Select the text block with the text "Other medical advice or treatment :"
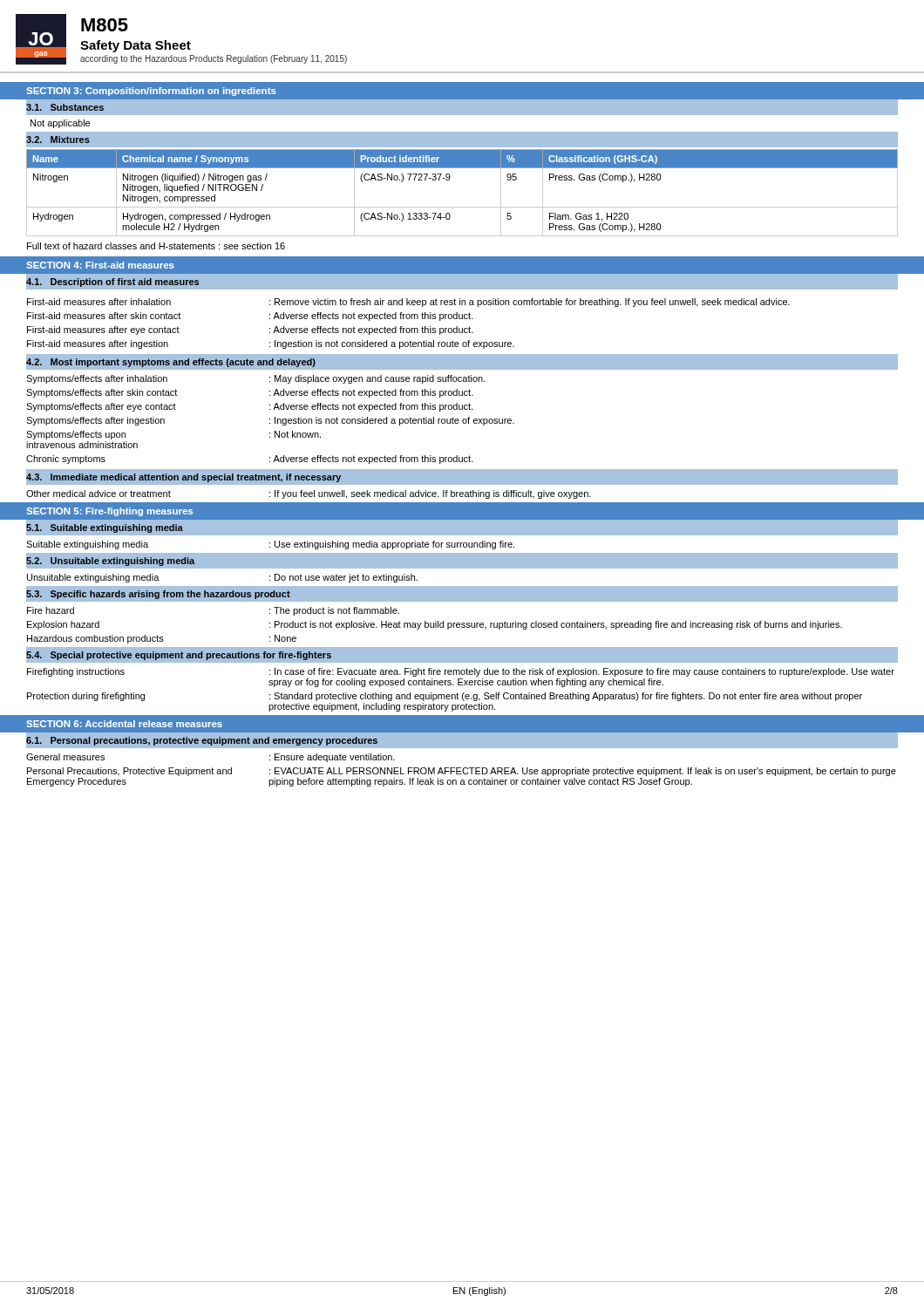The height and width of the screenshot is (1308, 924). point(462,494)
